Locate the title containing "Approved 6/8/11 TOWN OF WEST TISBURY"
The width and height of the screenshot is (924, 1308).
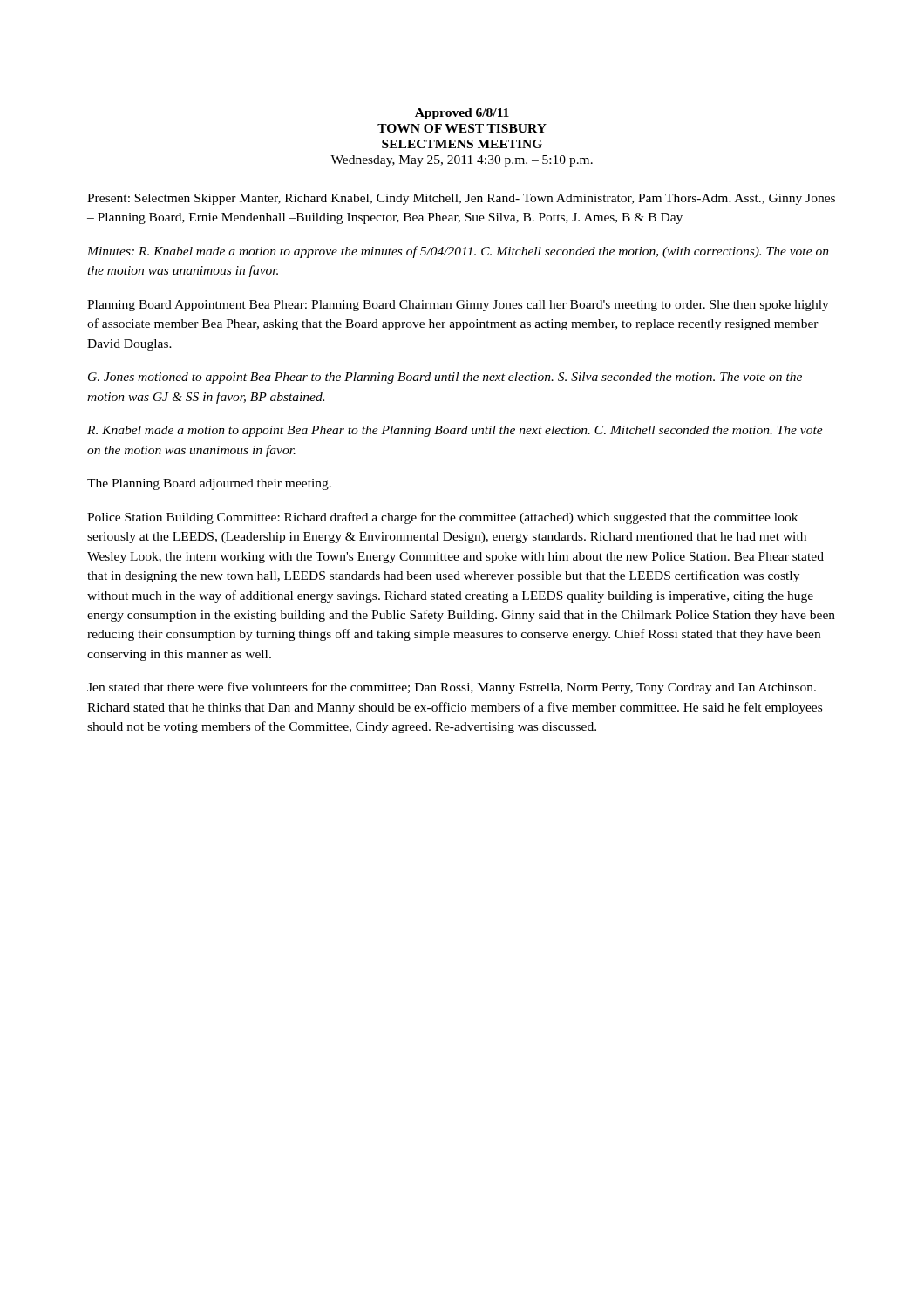[462, 136]
